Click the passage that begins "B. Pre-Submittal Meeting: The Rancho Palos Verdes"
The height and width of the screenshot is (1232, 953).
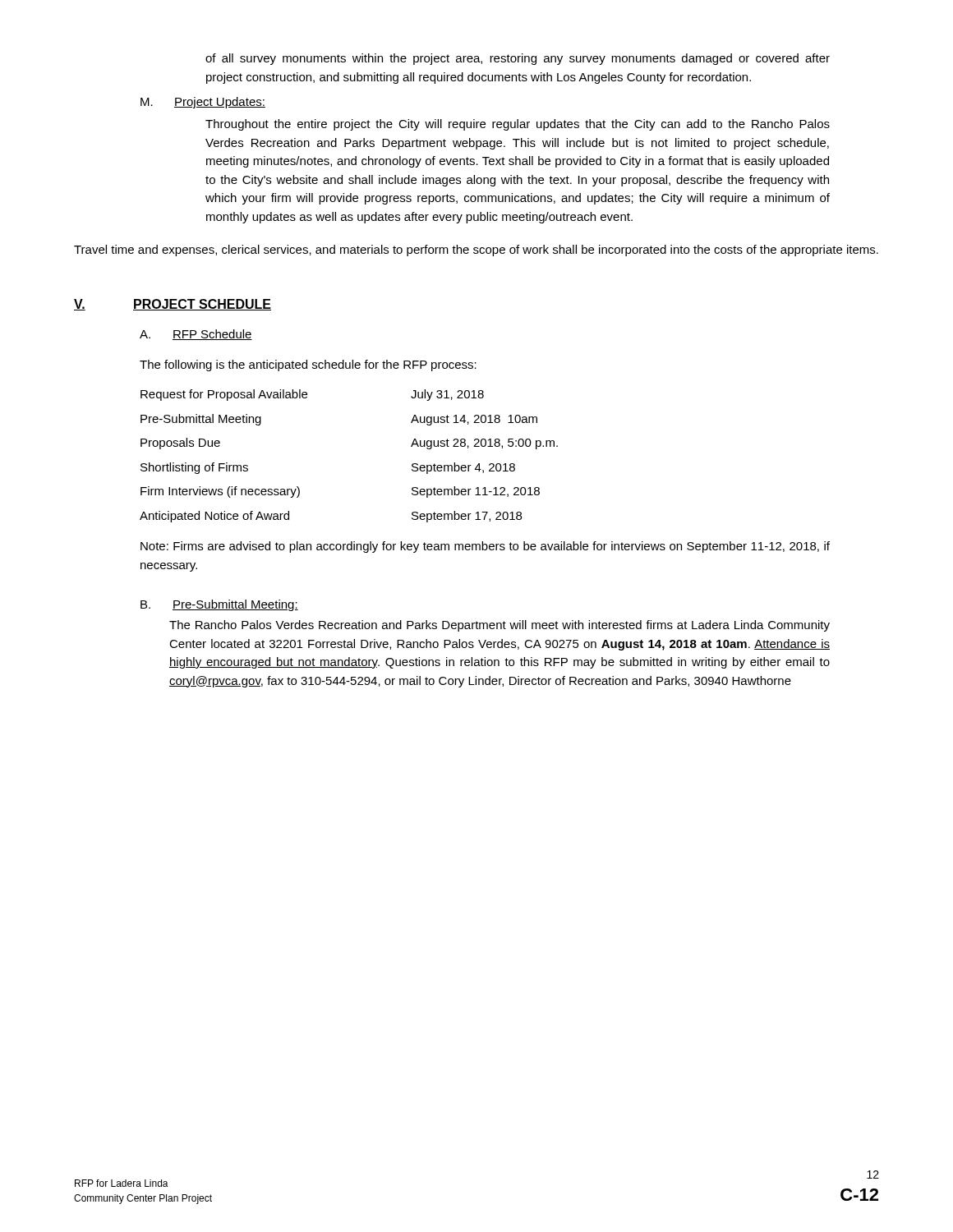coord(485,644)
